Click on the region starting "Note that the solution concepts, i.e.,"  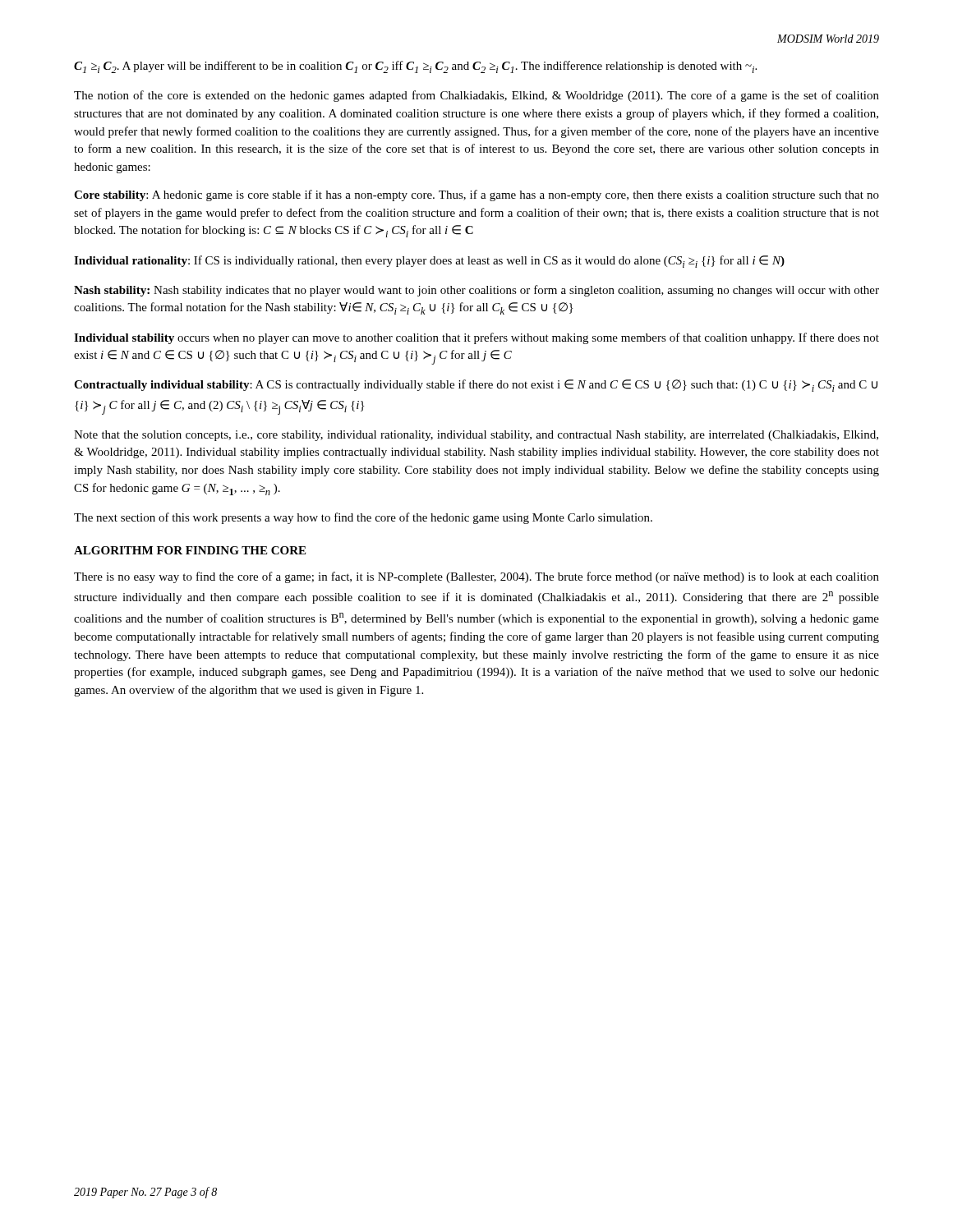coord(476,463)
